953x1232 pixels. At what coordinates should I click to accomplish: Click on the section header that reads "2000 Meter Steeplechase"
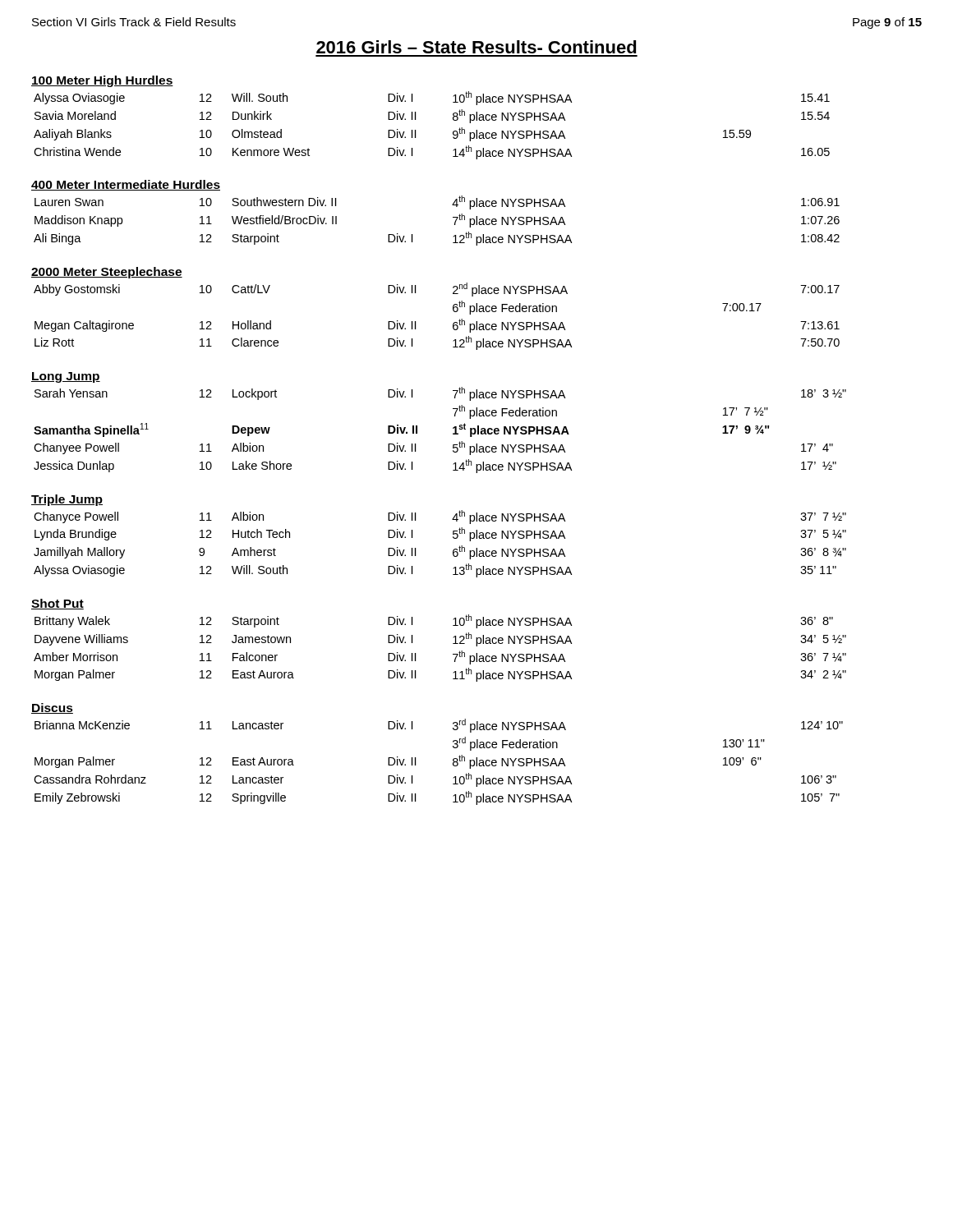pos(107,271)
